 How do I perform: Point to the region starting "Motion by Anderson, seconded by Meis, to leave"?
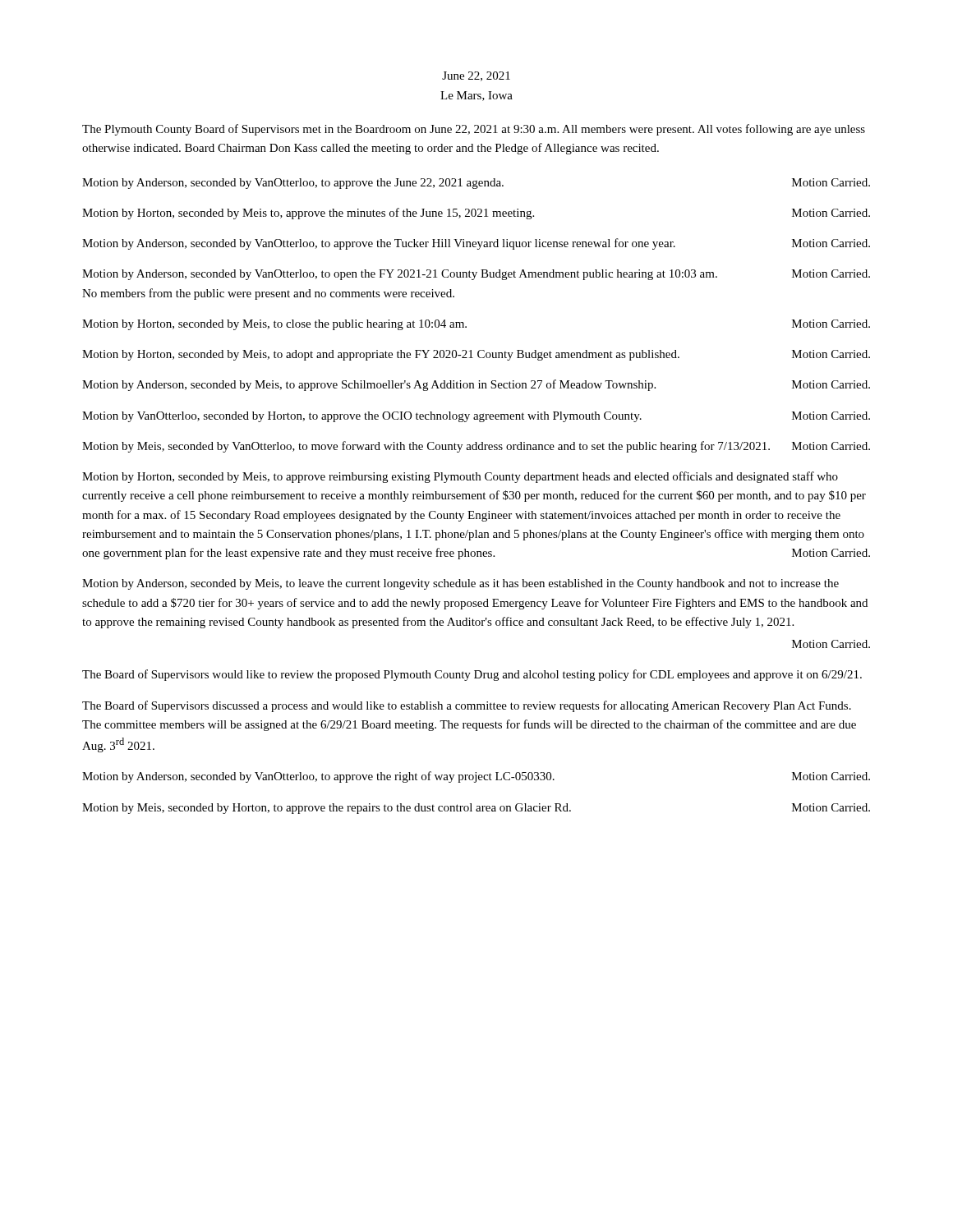[x=476, y=615]
